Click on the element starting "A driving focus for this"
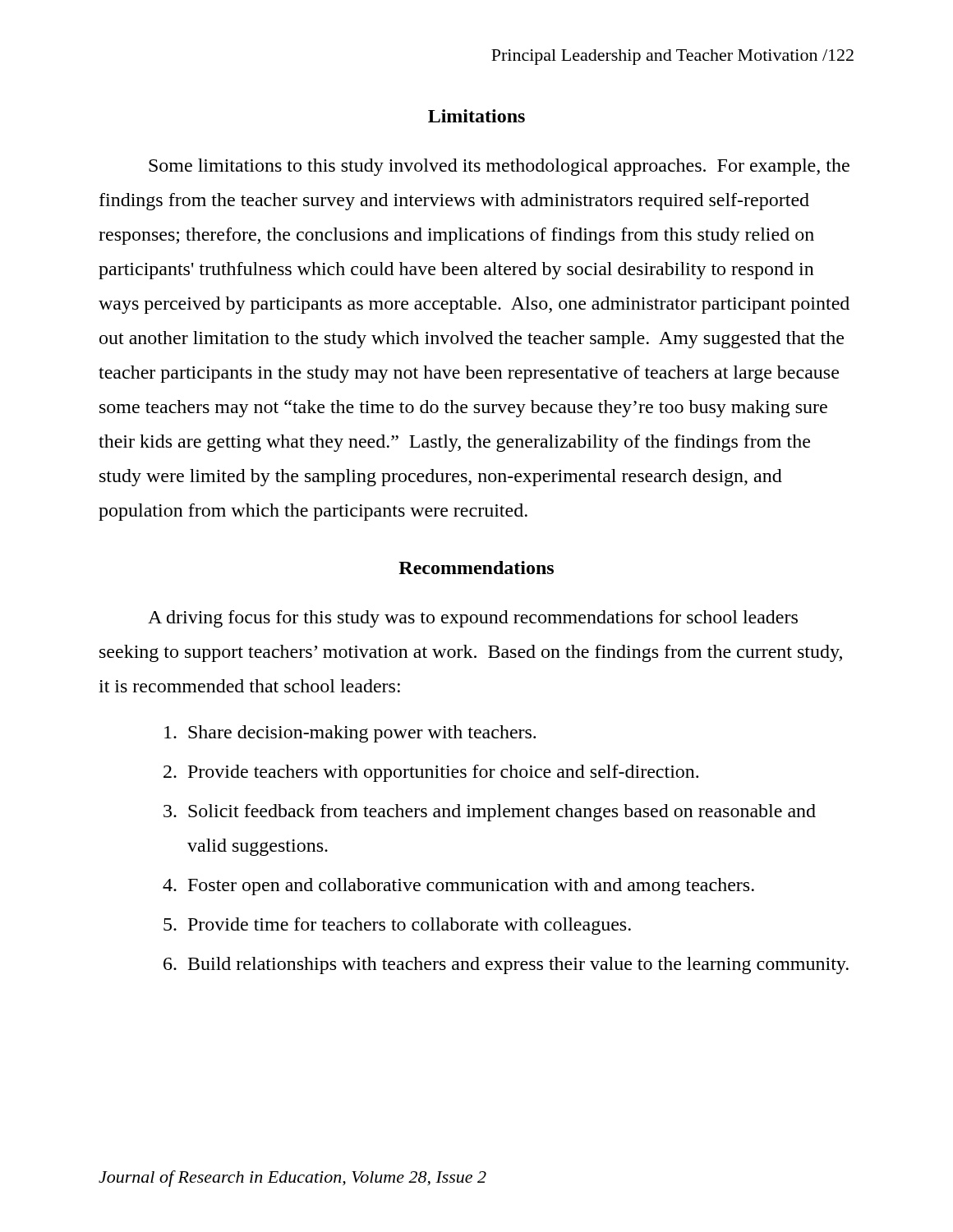The width and height of the screenshot is (953, 1232). 471,651
